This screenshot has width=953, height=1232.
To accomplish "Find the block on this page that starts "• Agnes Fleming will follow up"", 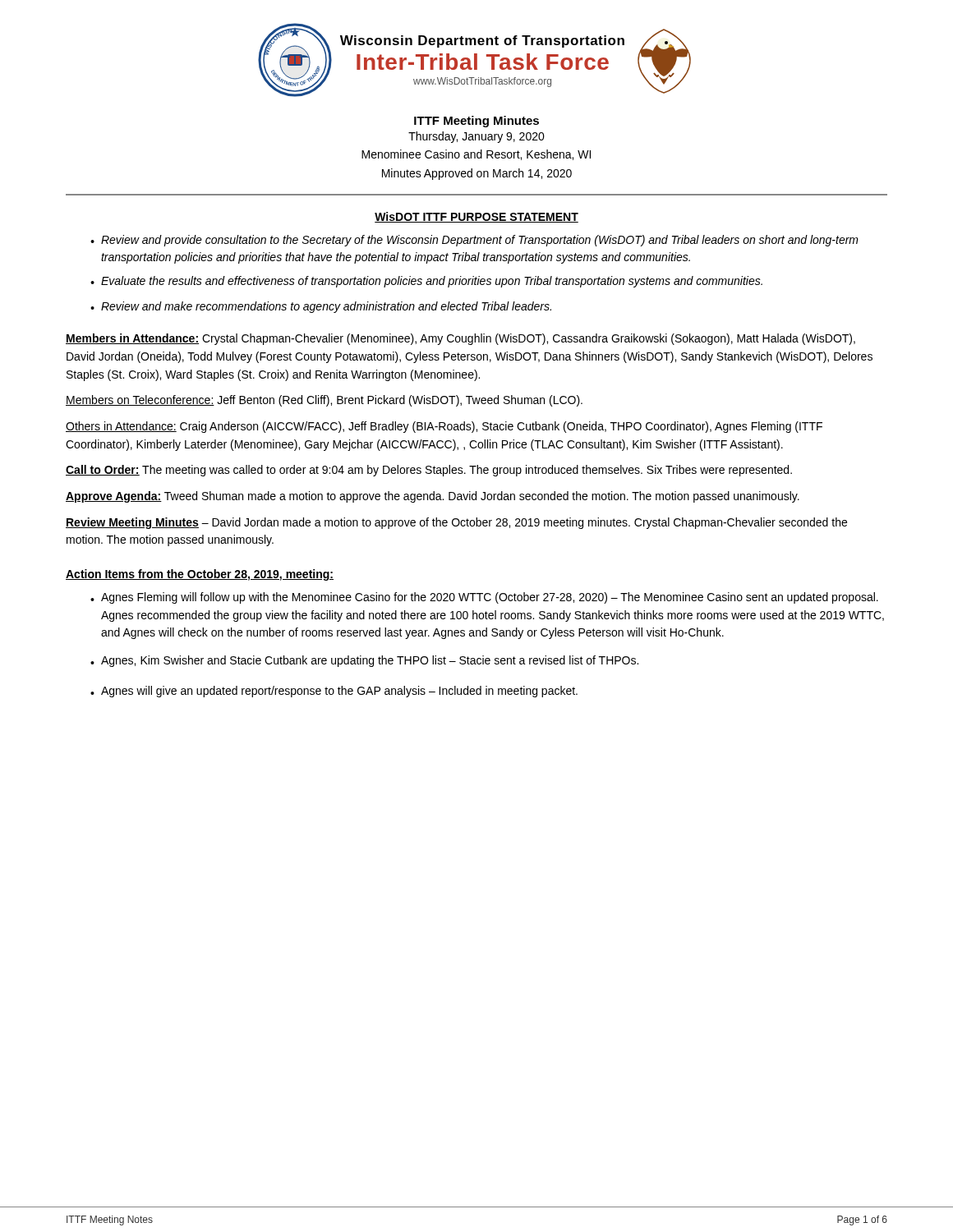I will (489, 616).
